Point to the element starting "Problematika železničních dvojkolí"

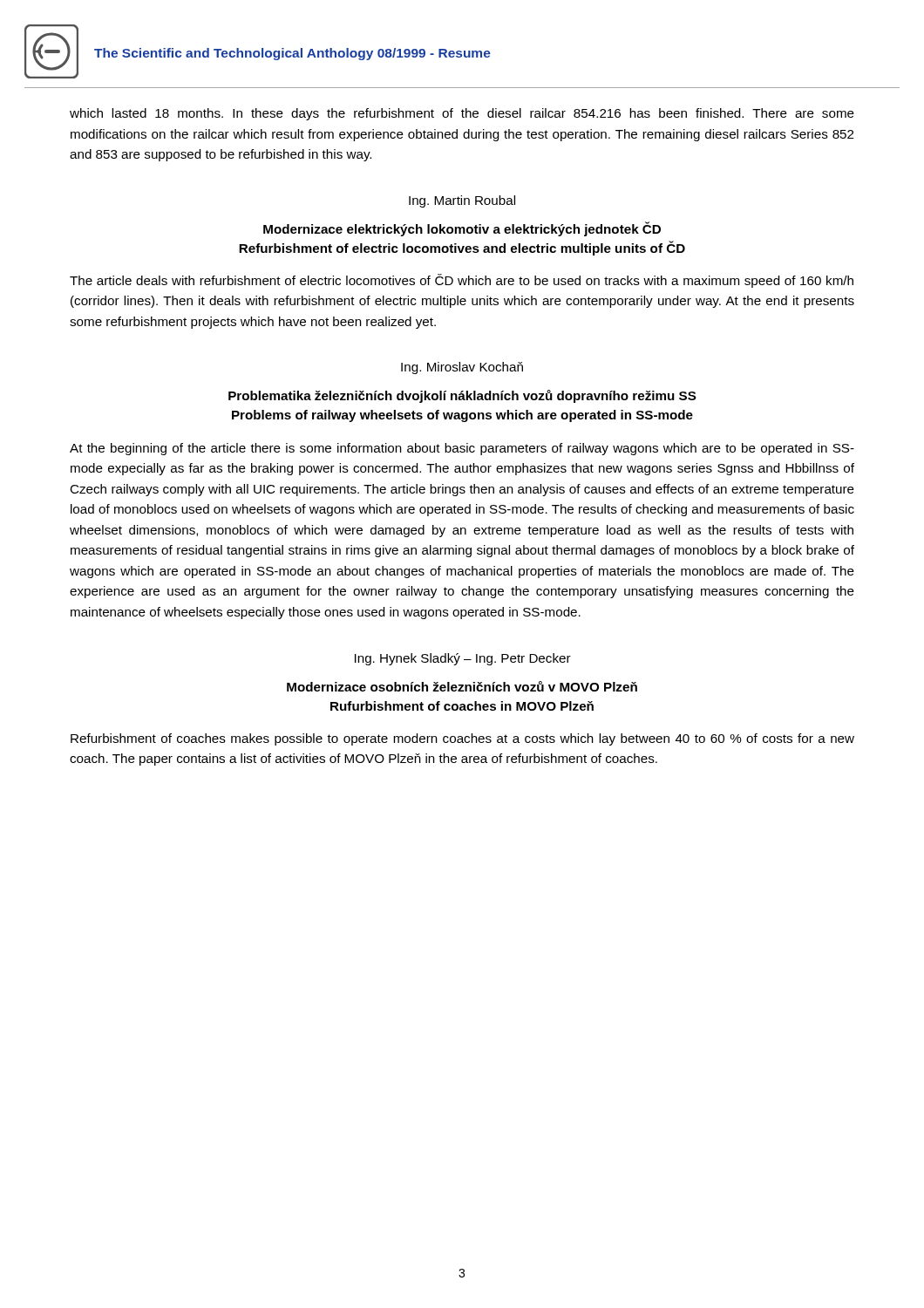click(462, 405)
